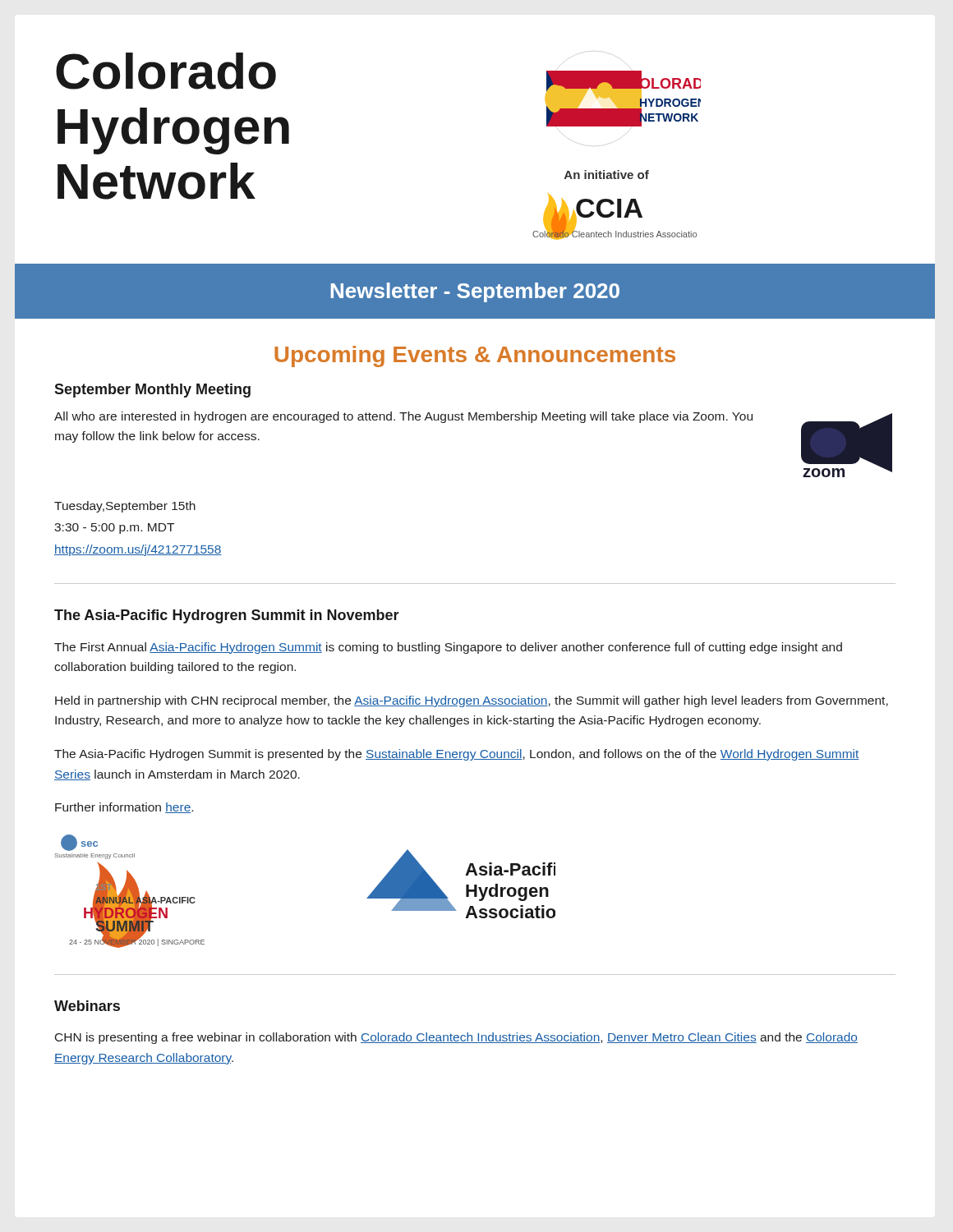This screenshot has width=953, height=1232.
Task: Select the text block with the text "The First Annual Asia-Pacific Hydrogen"
Action: tap(448, 657)
